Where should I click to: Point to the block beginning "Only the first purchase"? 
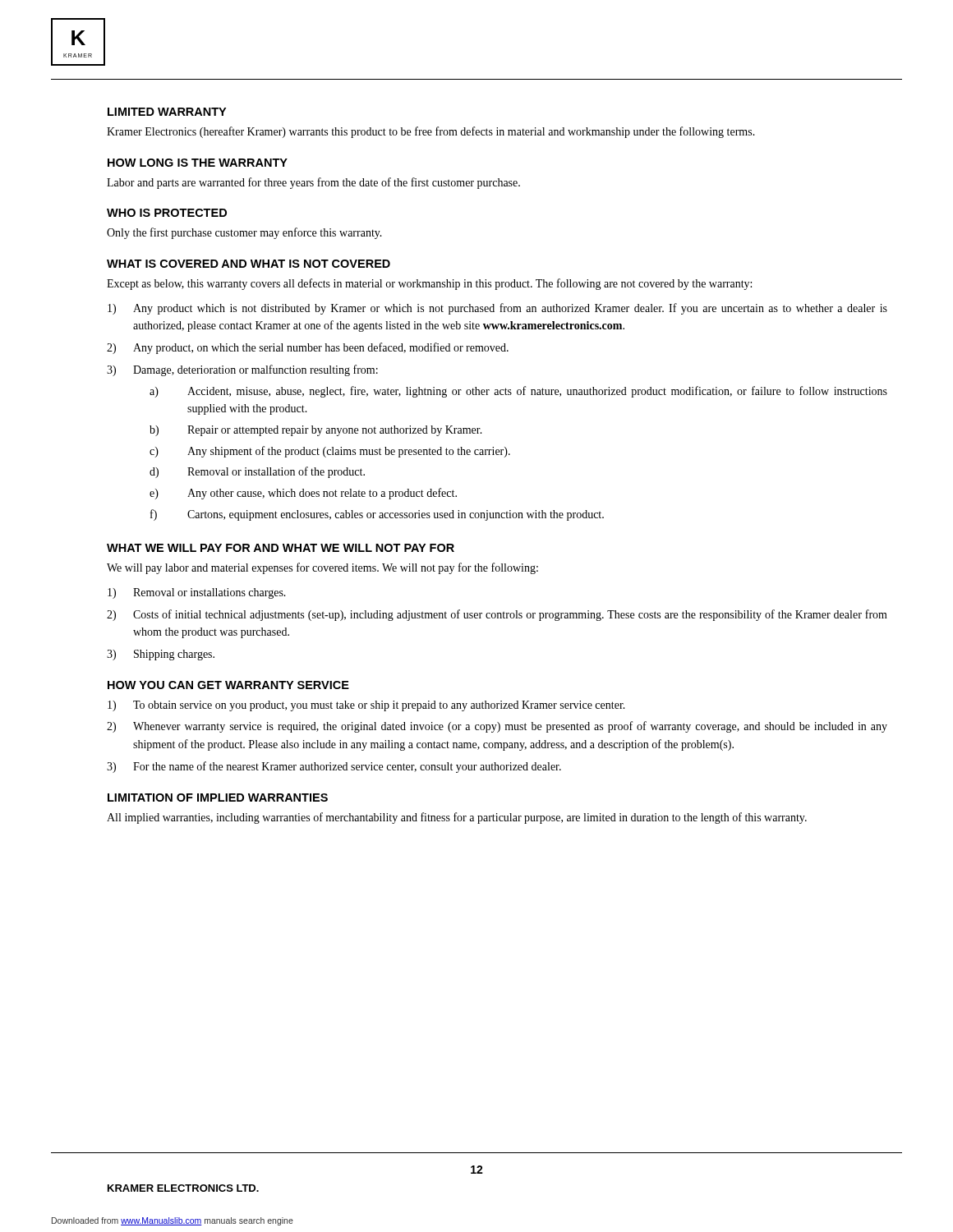(x=245, y=233)
